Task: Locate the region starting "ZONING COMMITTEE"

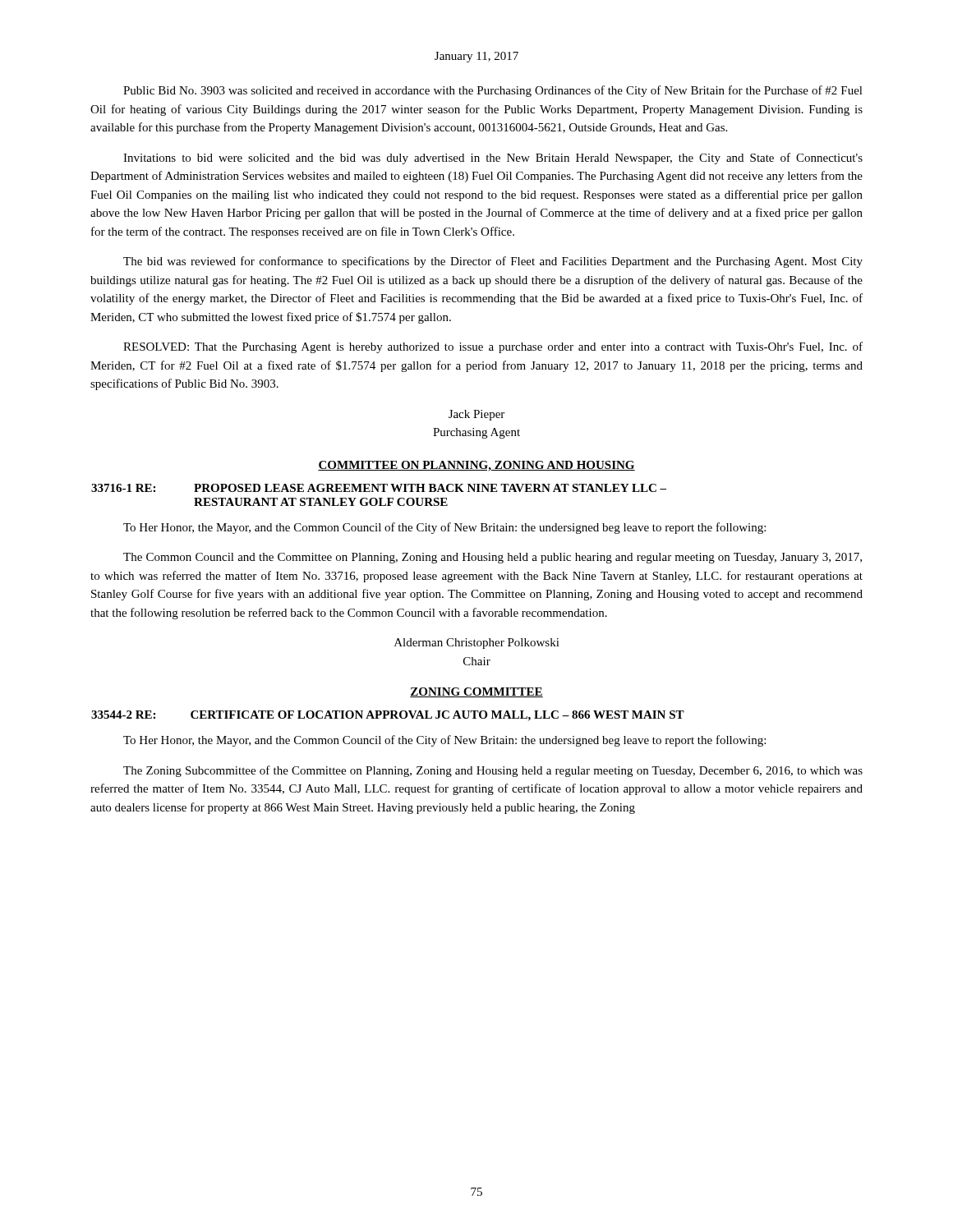Action: coord(476,692)
